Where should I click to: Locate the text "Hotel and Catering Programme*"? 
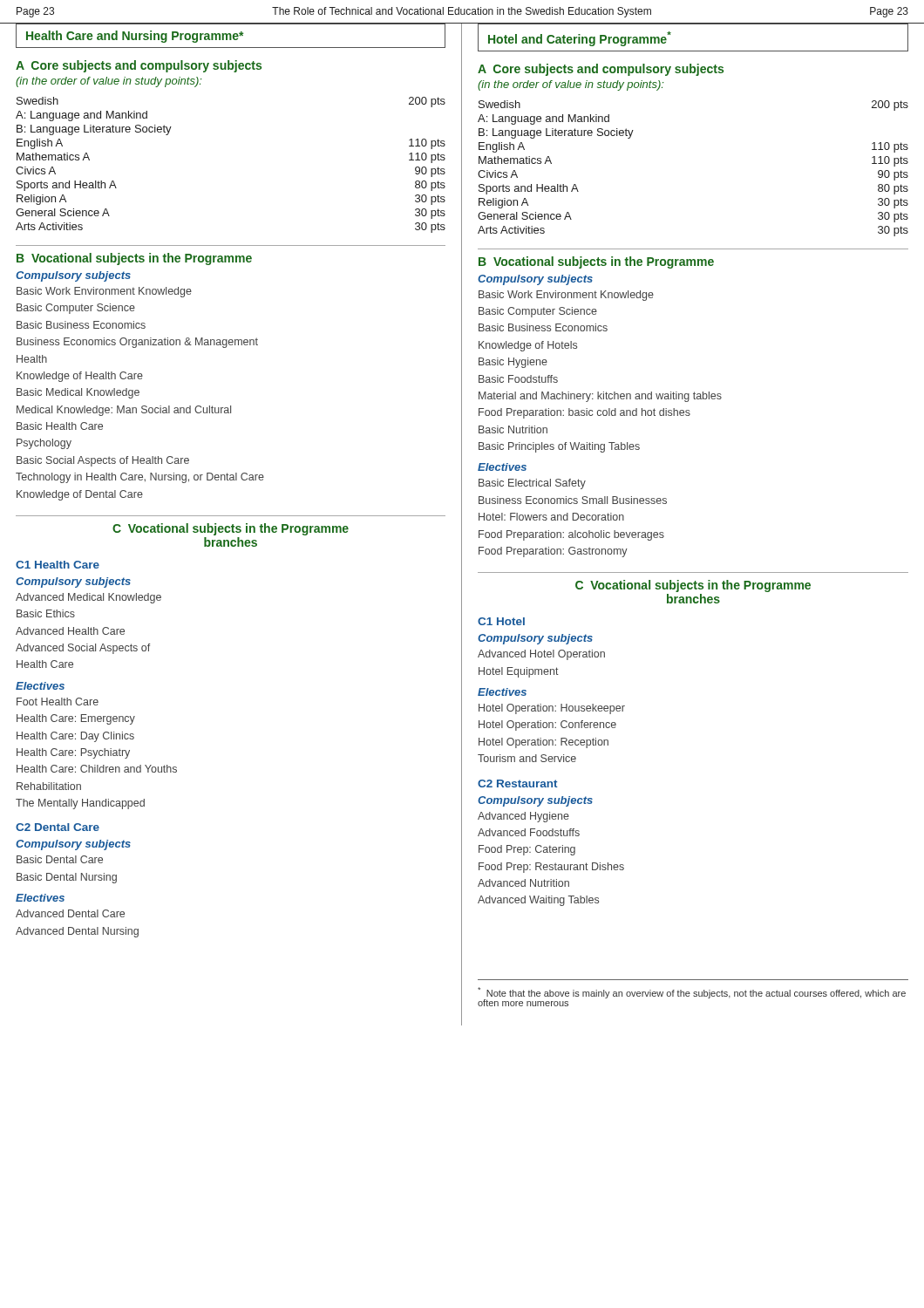click(579, 37)
